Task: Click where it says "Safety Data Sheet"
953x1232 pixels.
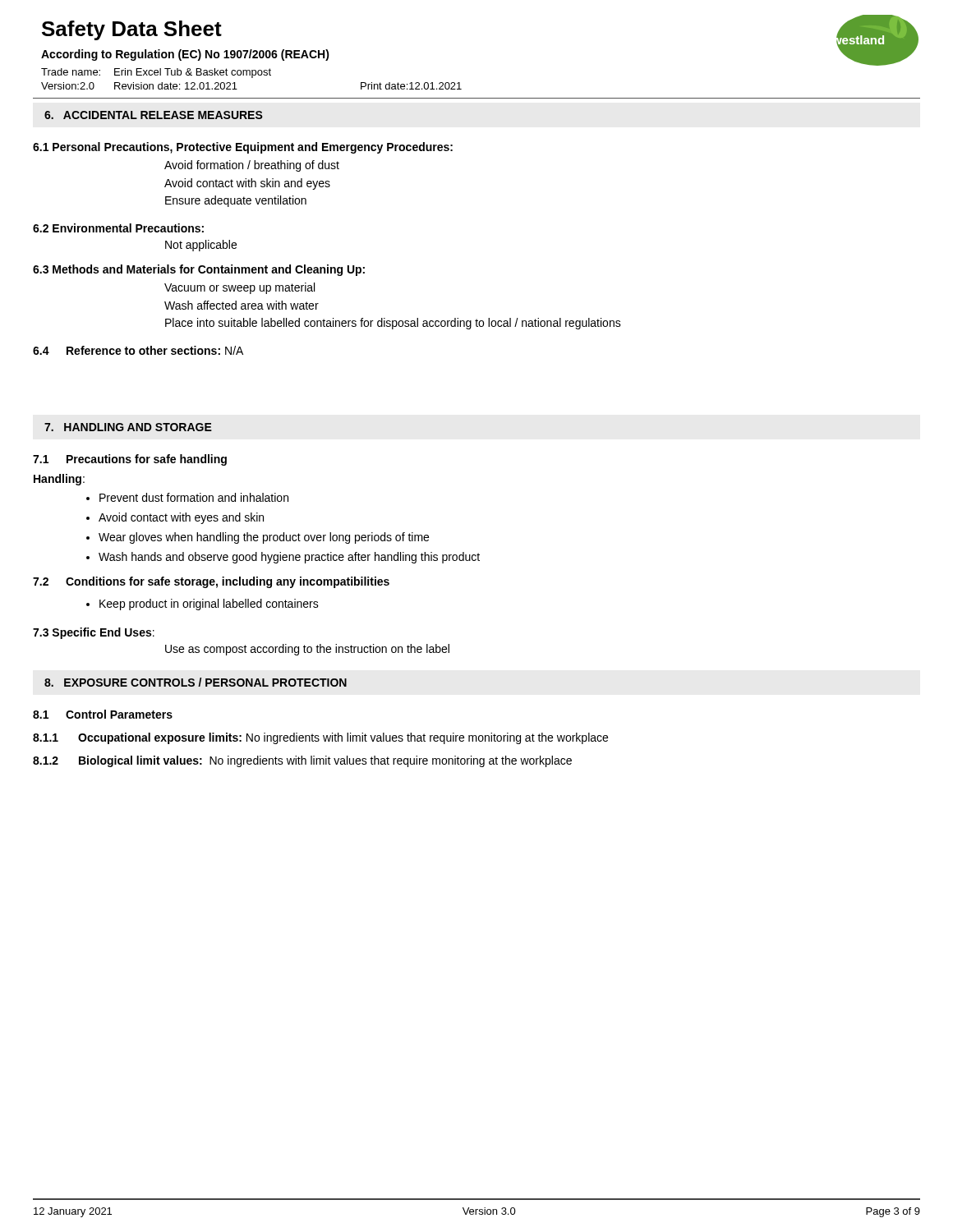Action: coord(131,29)
